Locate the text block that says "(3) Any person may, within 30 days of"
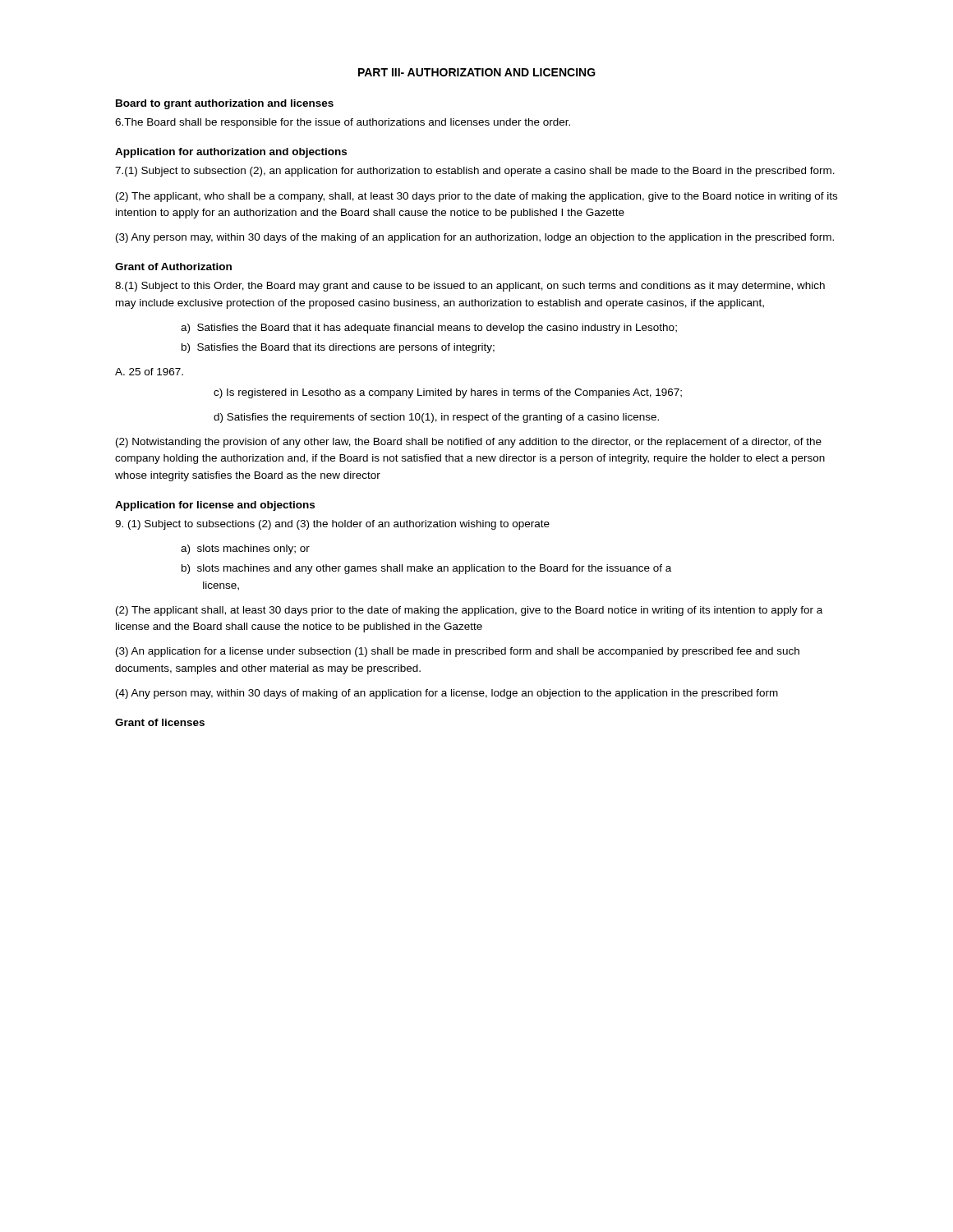The width and height of the screenshot is (953, 1232). pos(475,237)
